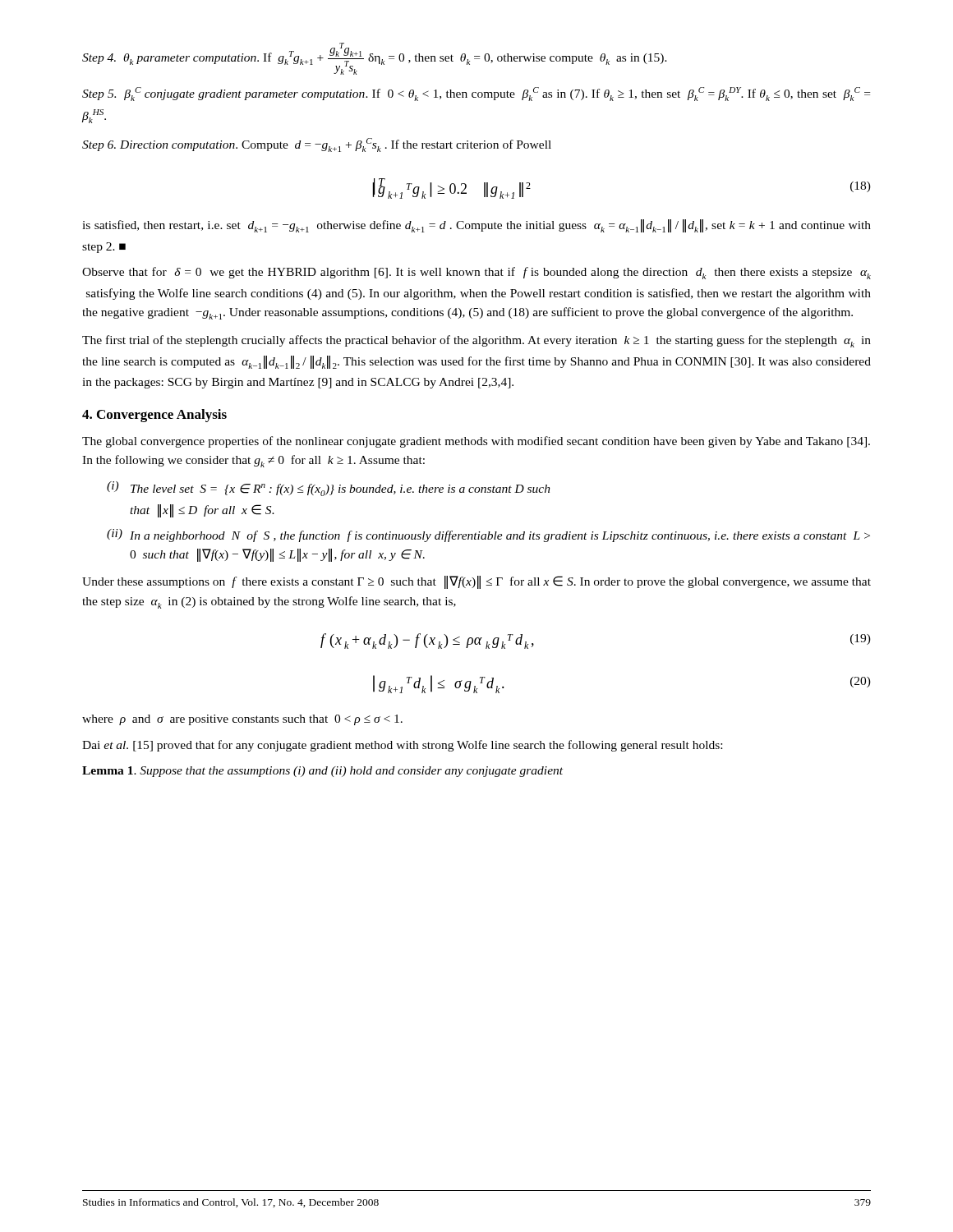Locate the list item containing "(ii) In a neighborhood"
953x1232 pixels.
point(489,545)
